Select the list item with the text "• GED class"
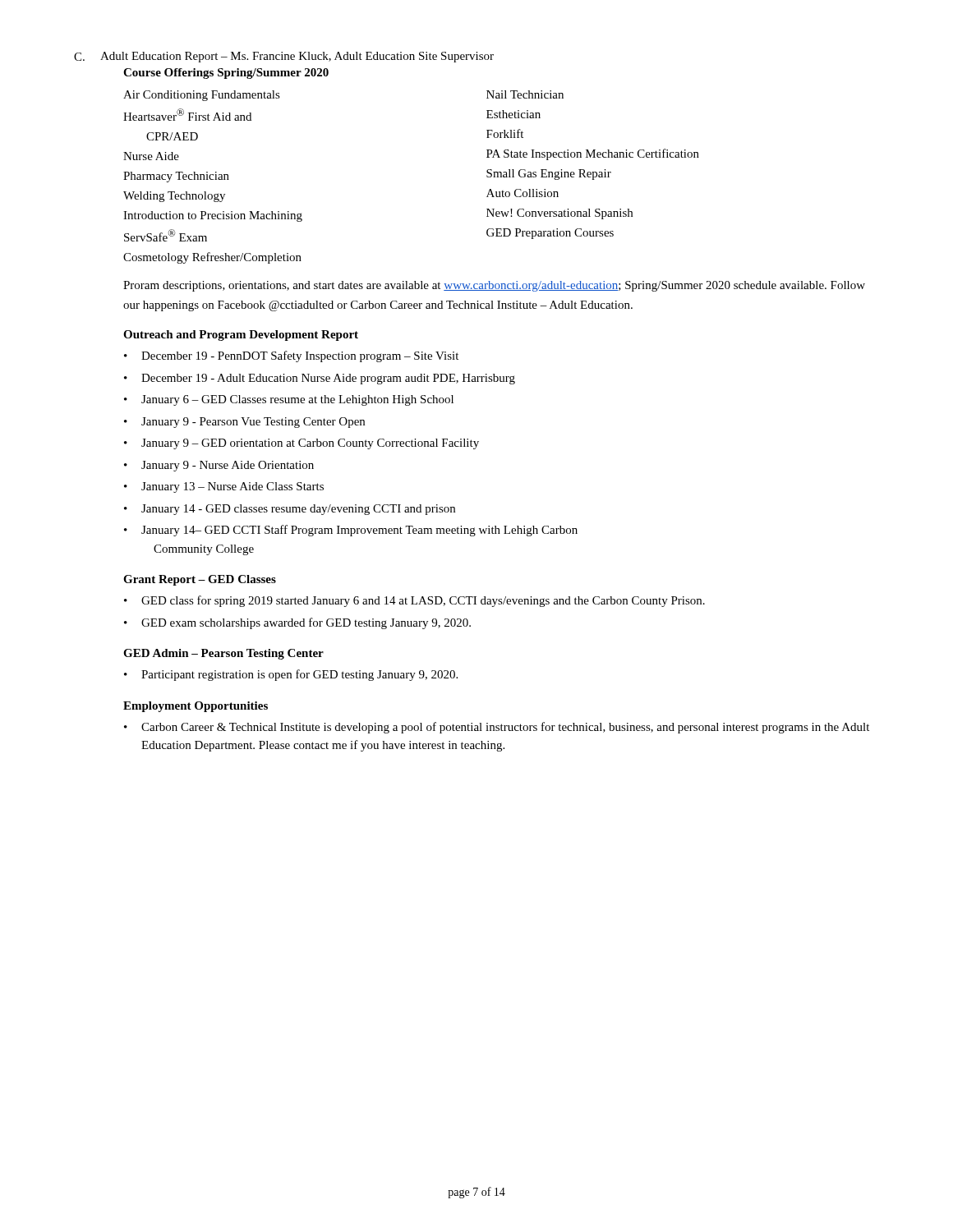The image size is (953, 1232). coord(414,601)
